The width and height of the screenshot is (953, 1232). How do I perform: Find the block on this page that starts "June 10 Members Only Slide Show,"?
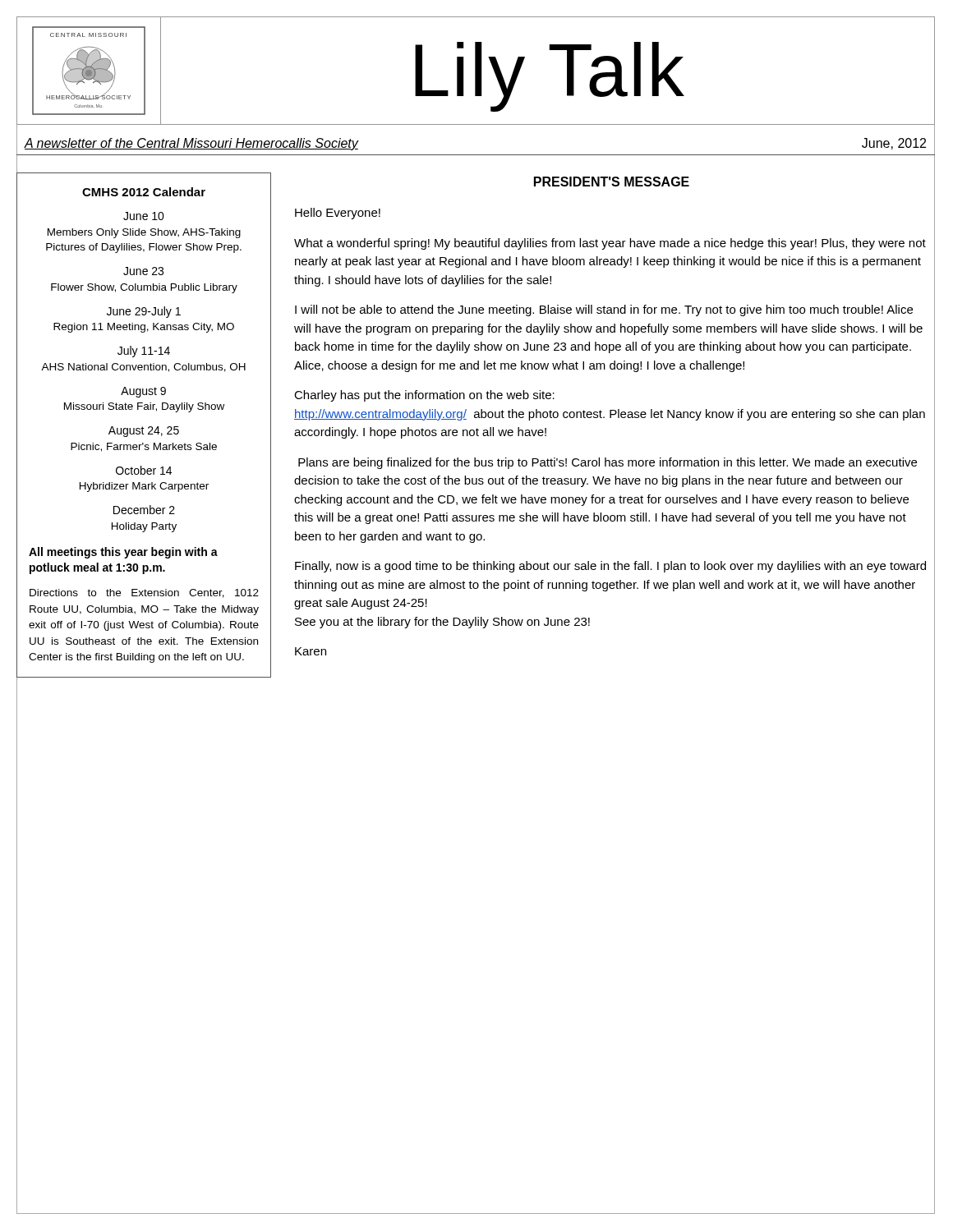144,232
